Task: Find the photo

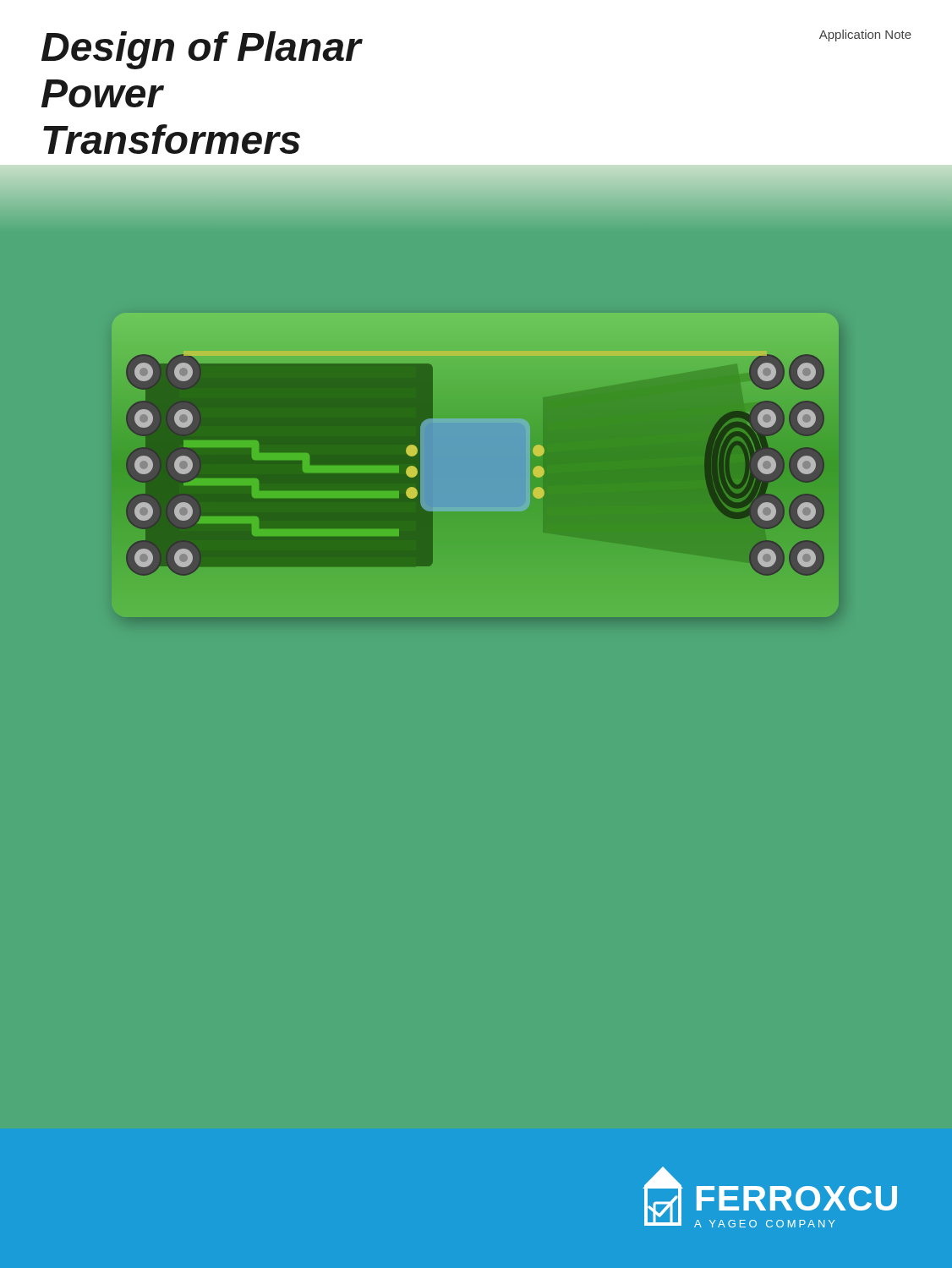Action: [475, 465]
